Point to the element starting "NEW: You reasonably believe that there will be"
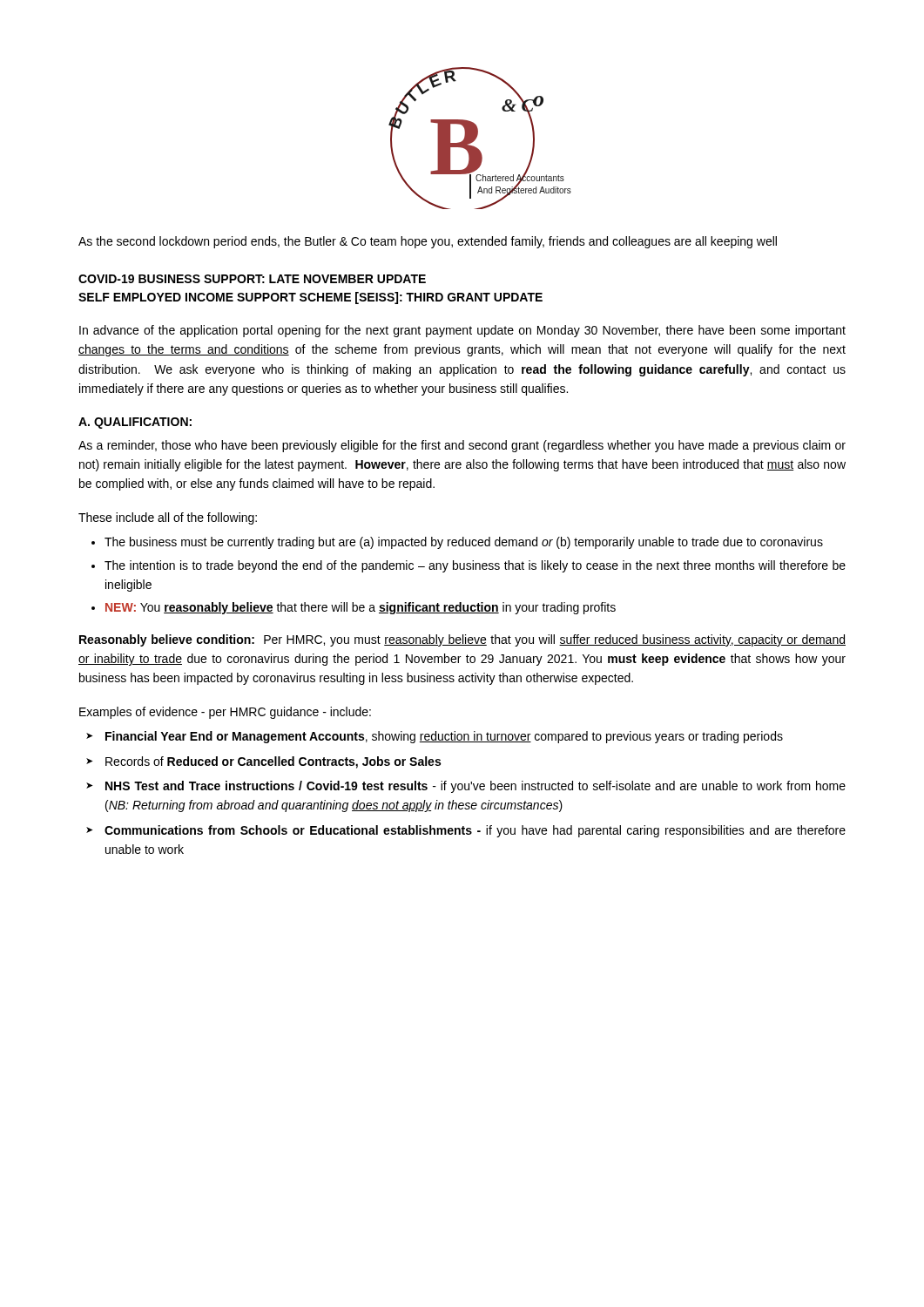 (x=360, y=608)
